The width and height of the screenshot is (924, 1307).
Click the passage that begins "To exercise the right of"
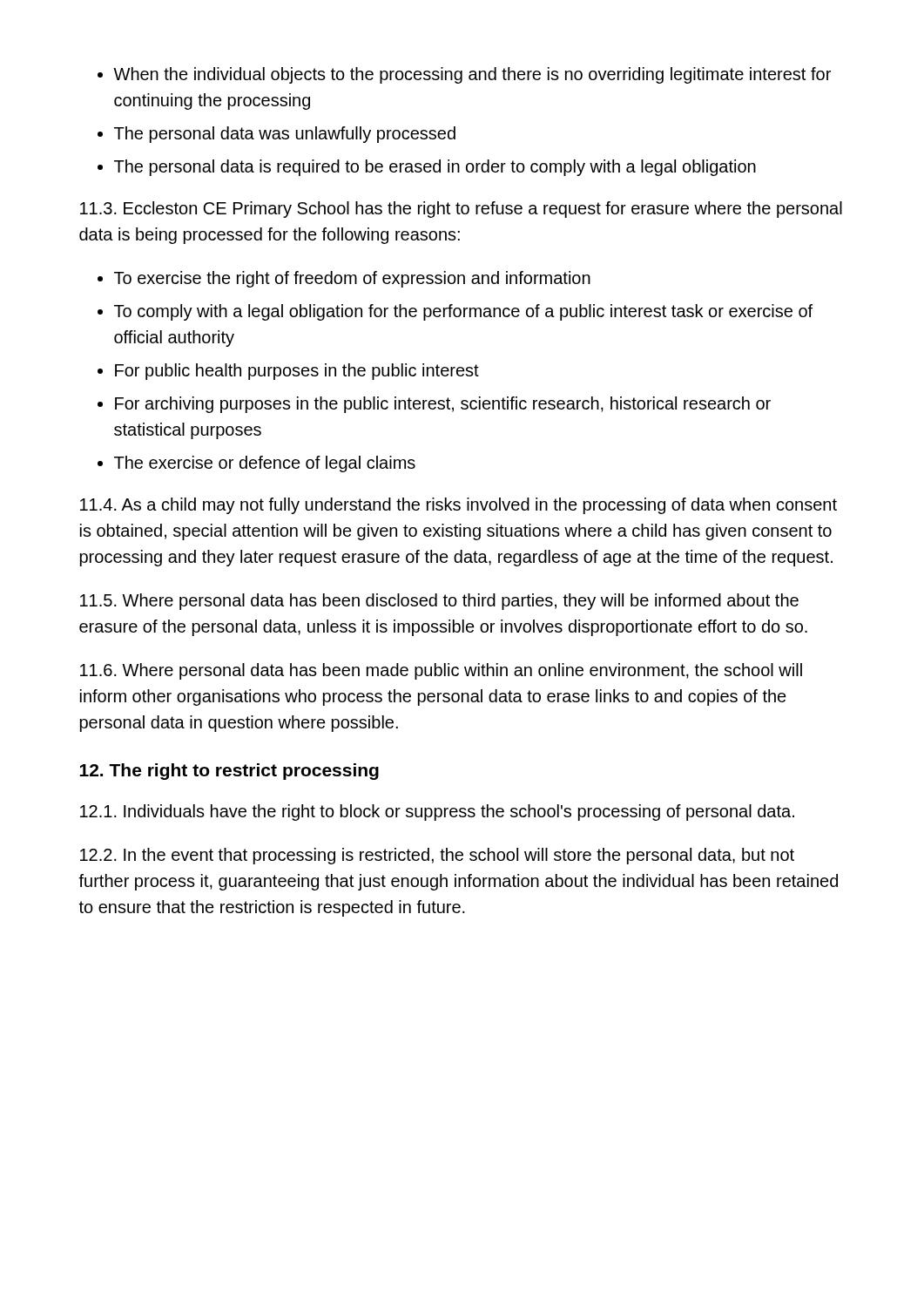pos(479,278)
